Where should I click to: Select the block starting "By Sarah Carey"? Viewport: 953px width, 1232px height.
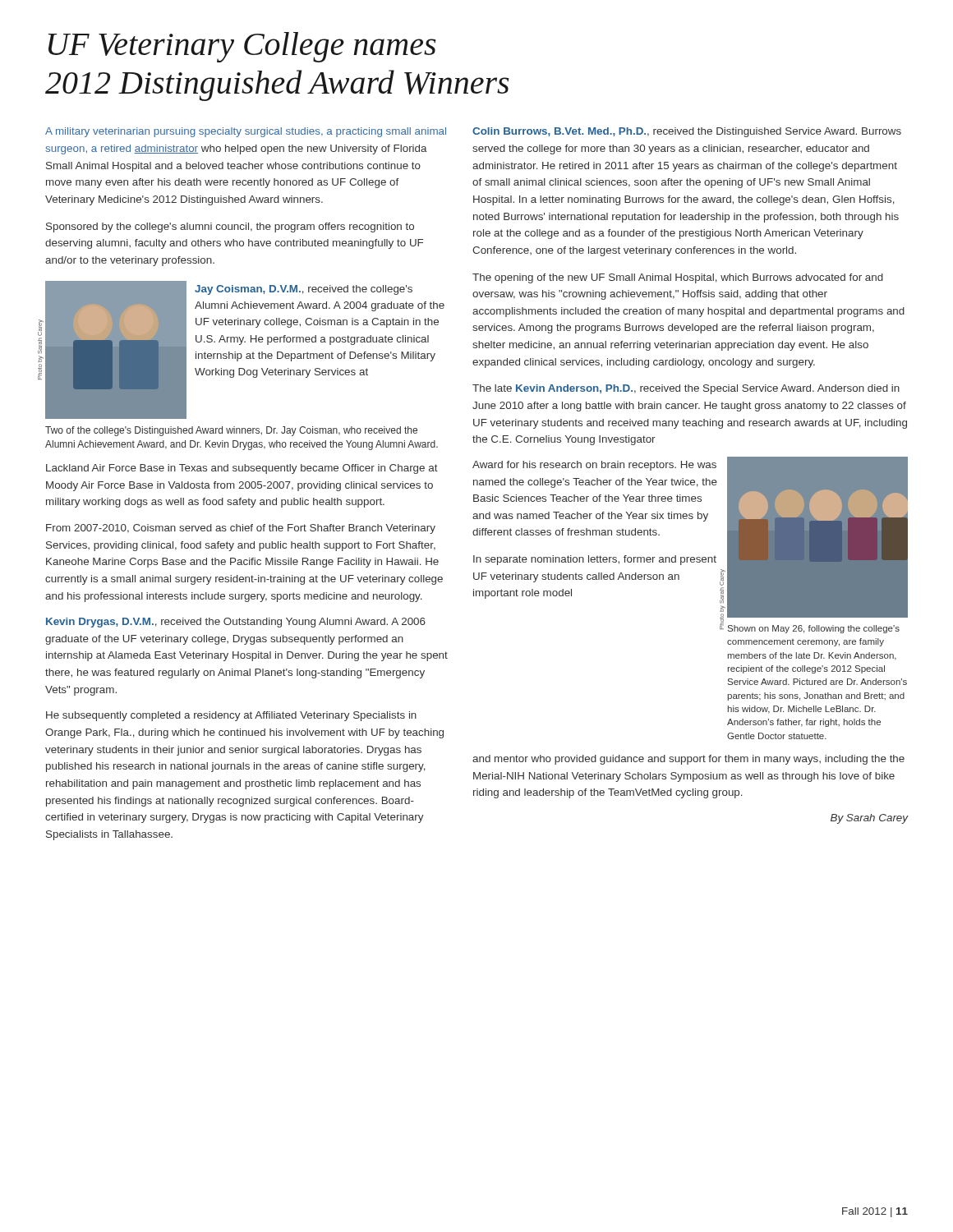coord(869,817)
